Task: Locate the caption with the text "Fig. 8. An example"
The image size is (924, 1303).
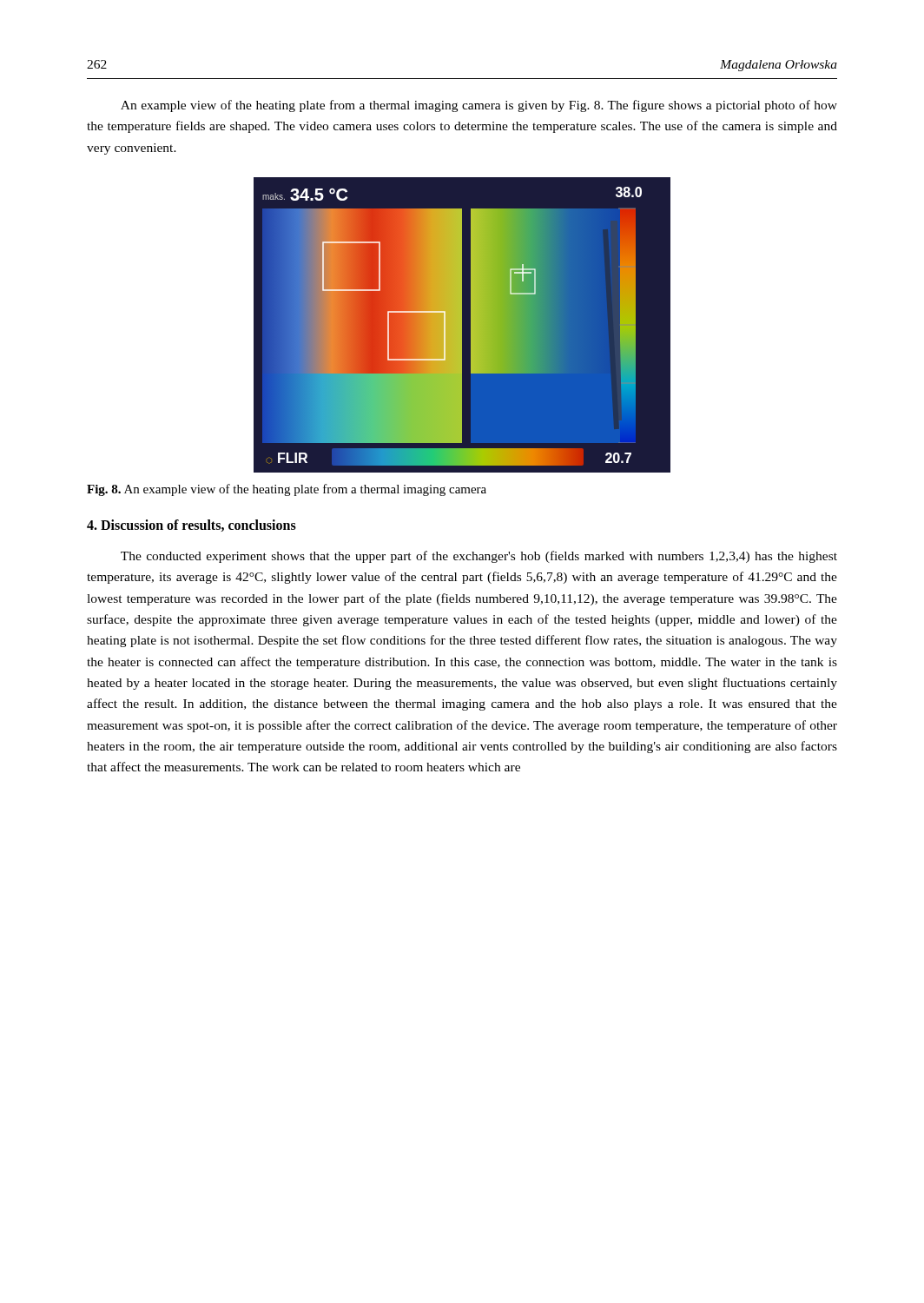Action: 287,489
